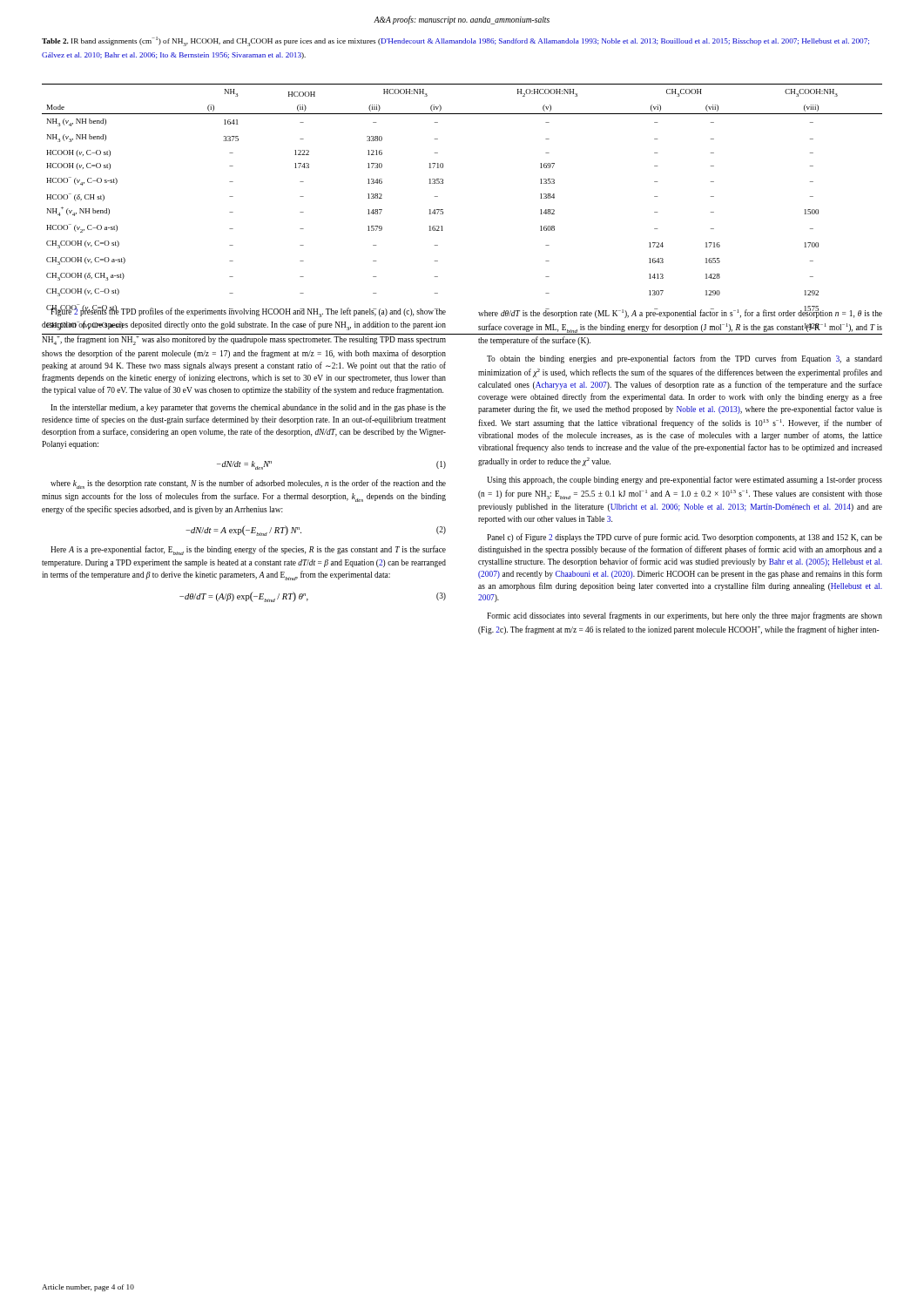The image size is (924, 1307).
Task: Click the passage that begins "In the interstellar medium, a"
Action: (244, 426)
